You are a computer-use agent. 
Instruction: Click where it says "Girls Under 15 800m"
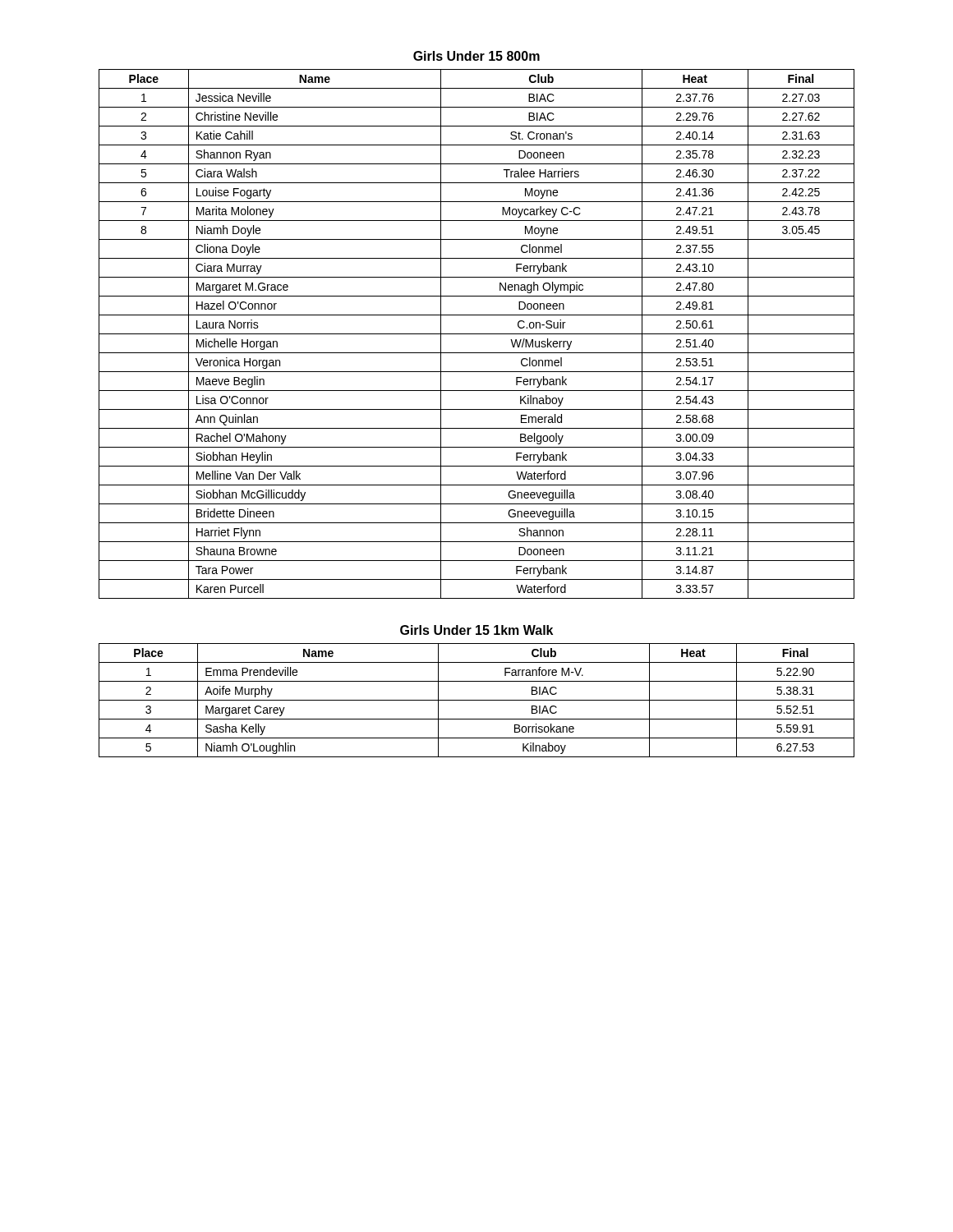pyautogui.click(x=476, y=56)
